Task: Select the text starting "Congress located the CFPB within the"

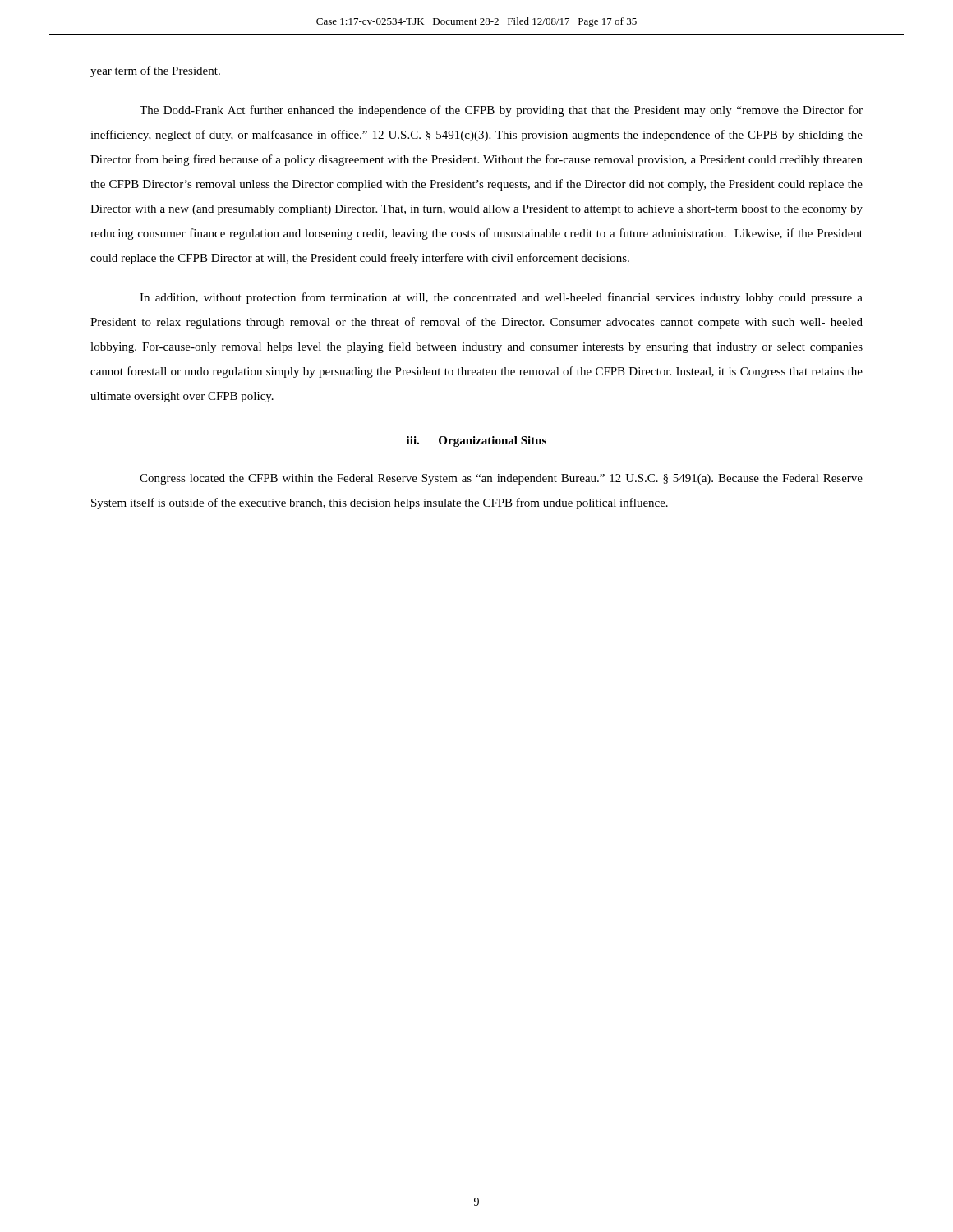Action: (x=476, y=490)
